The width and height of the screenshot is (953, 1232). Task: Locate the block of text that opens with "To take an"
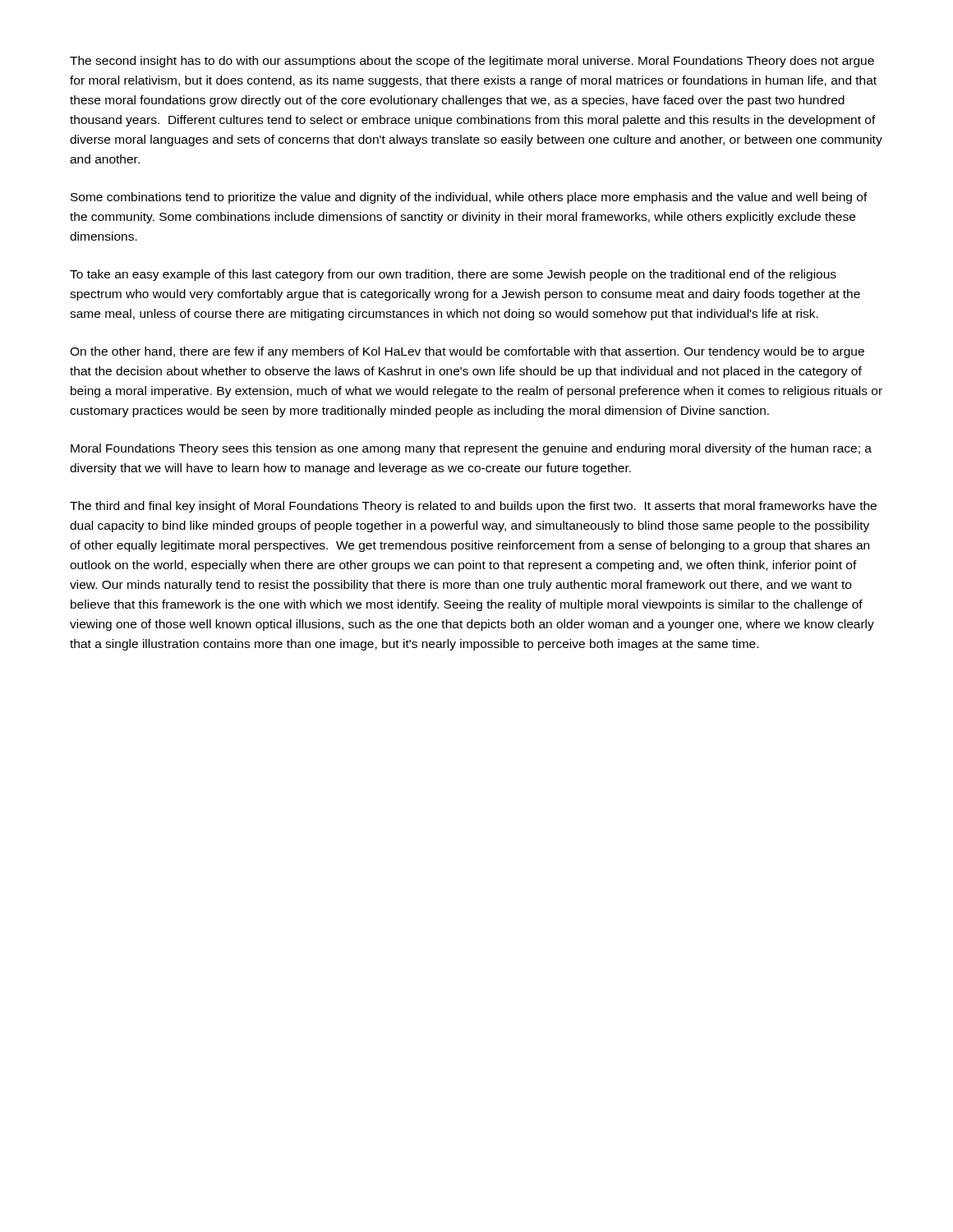coord(465,294)
